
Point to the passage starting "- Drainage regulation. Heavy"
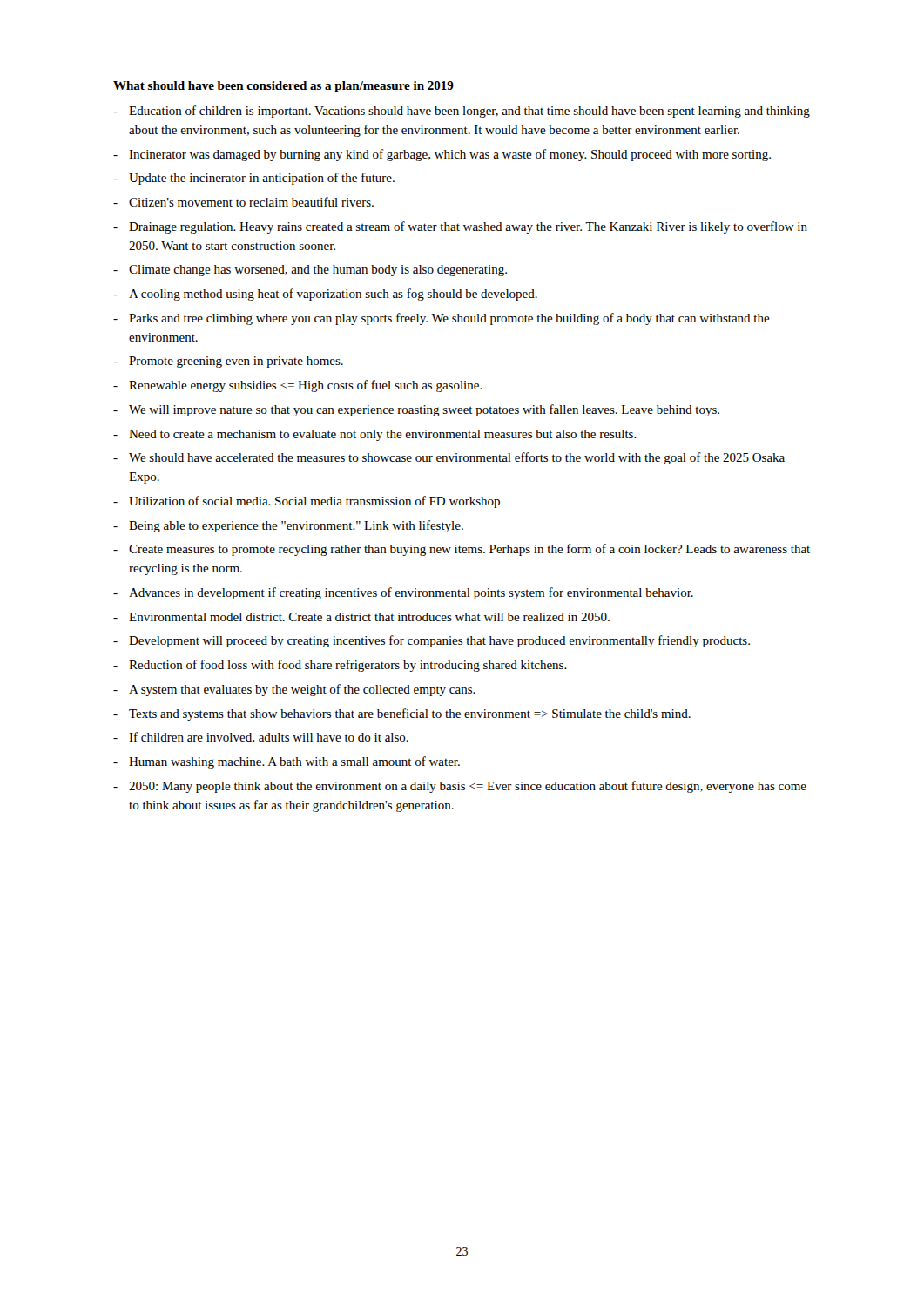[462, 237]
